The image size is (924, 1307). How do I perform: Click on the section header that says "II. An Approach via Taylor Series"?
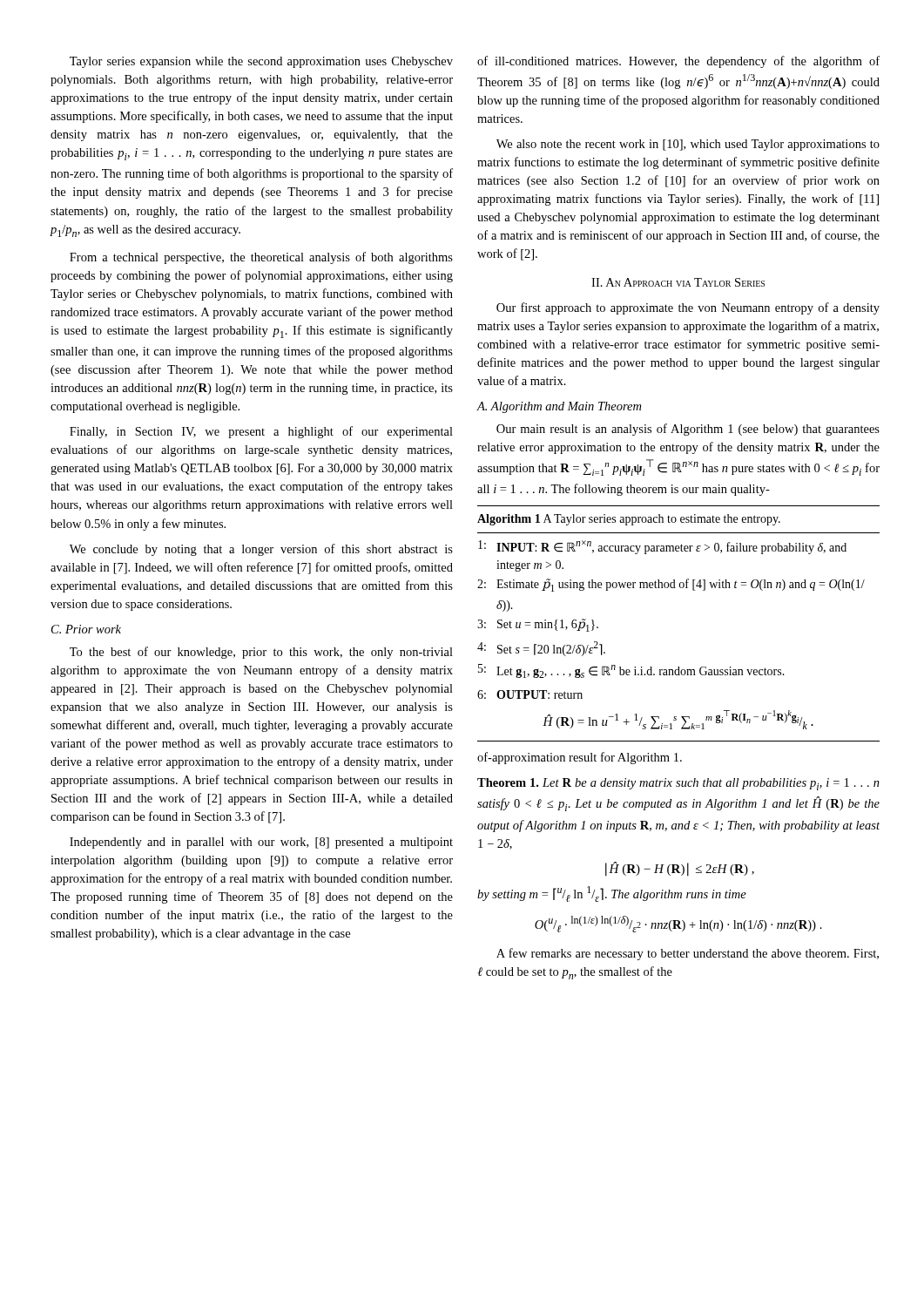tap(678, 282)
